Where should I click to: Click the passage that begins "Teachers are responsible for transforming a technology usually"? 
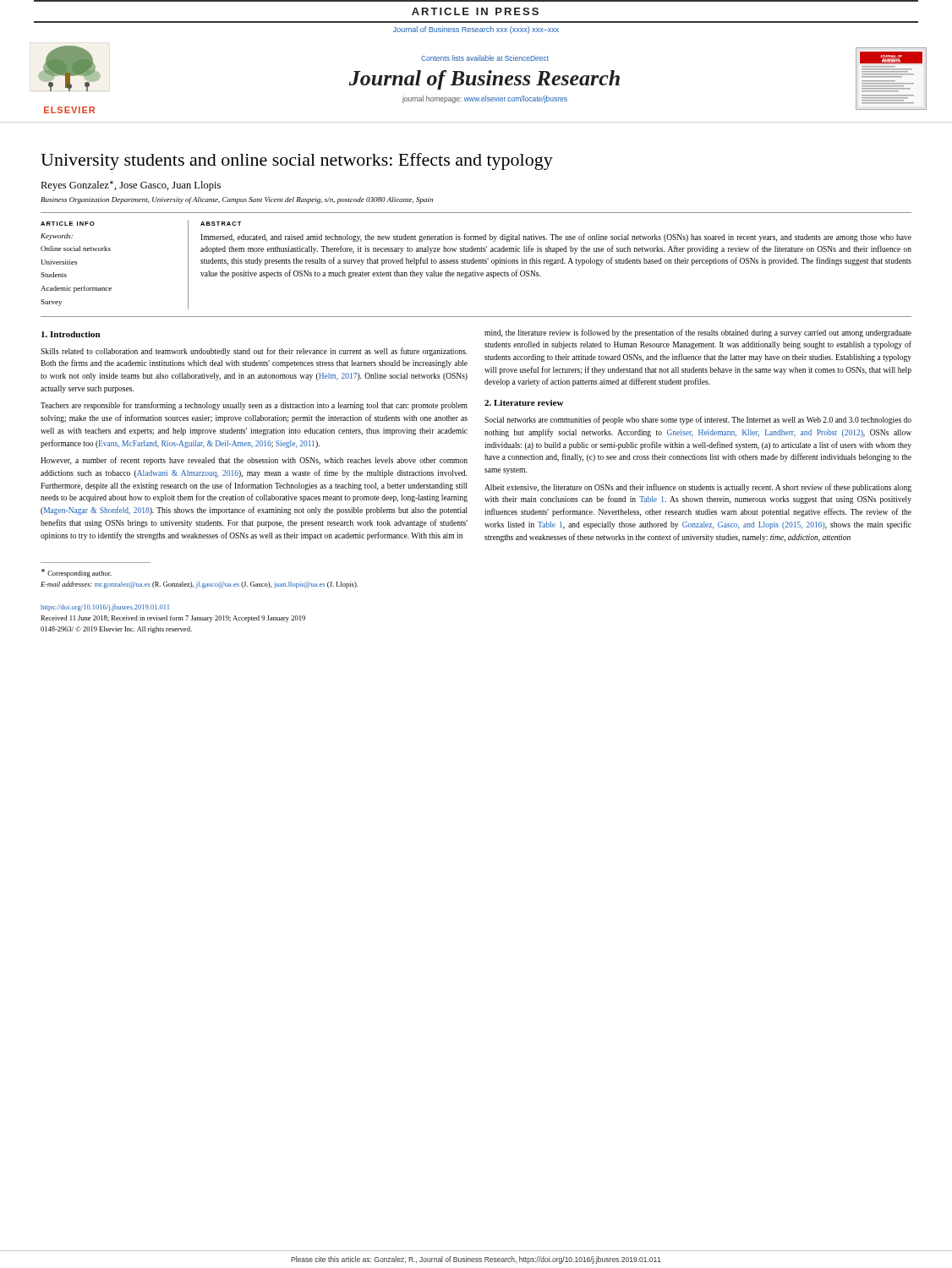point(254,425)
